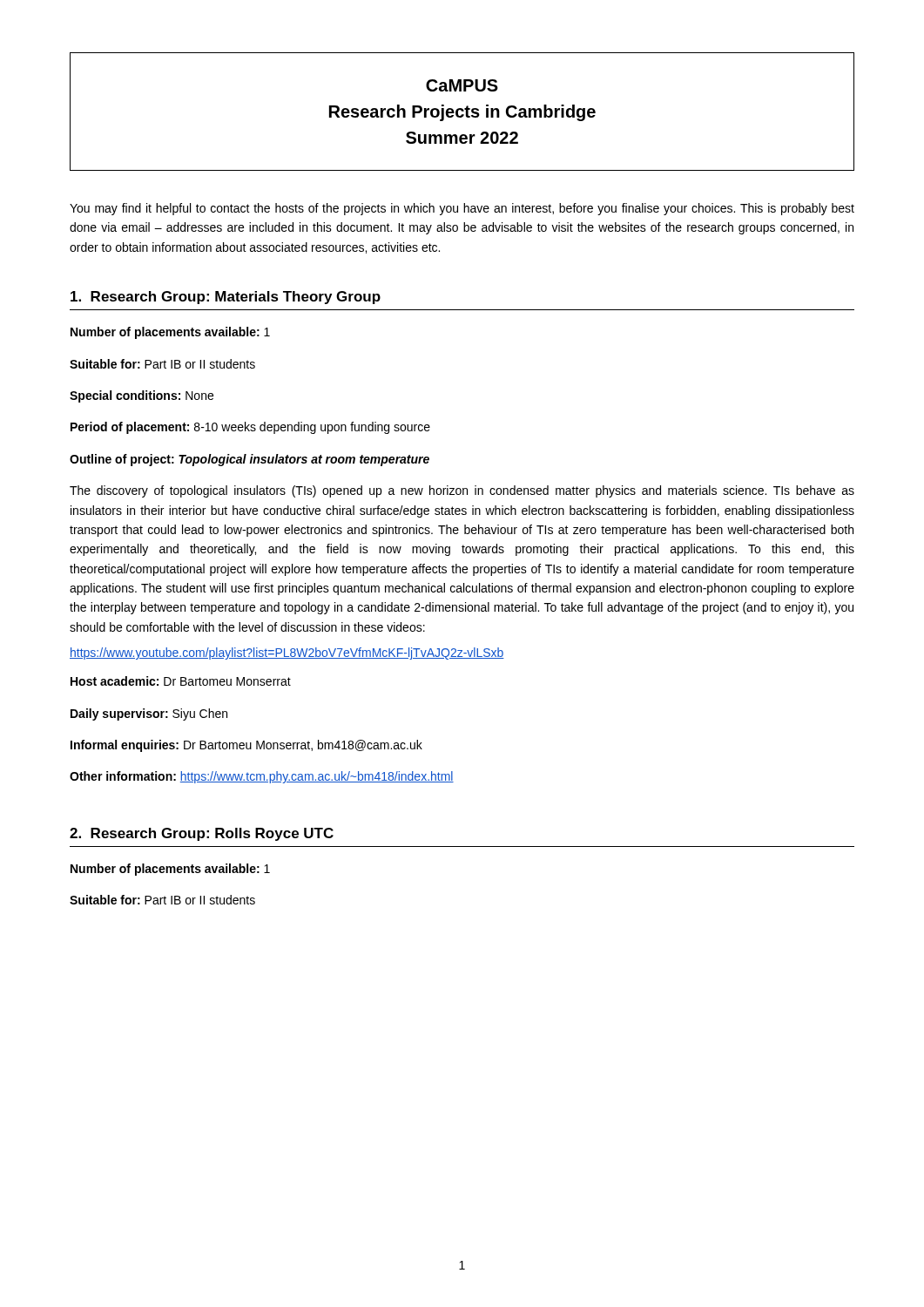Image resolution: width=924 pixels, height=1307 pixels.
Task: Select the section header that reads "2. Research Group: Rolls Royce UTC"
Action: click(462, 836)
